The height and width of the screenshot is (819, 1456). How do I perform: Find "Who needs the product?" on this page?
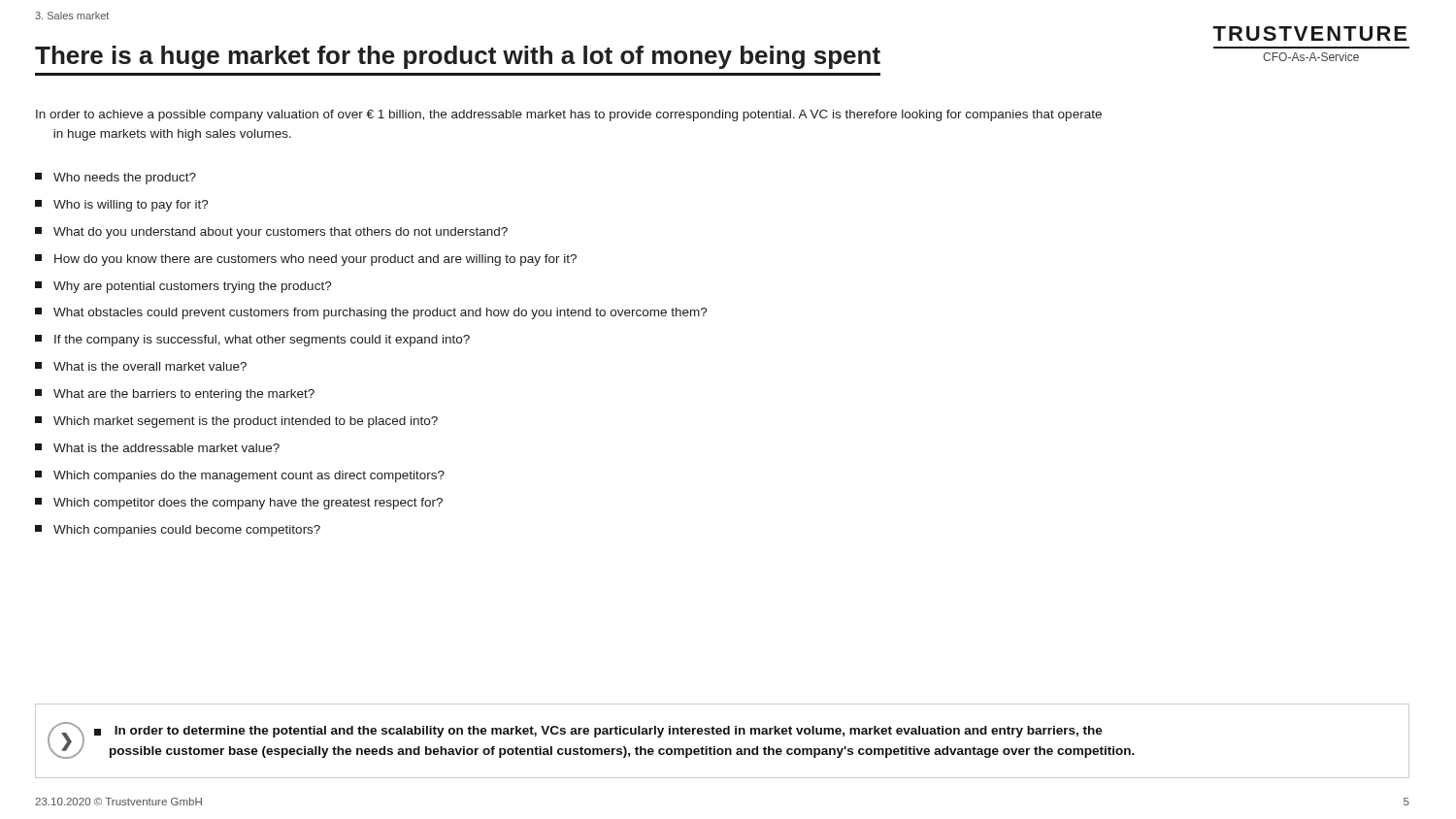click(116, 178)
